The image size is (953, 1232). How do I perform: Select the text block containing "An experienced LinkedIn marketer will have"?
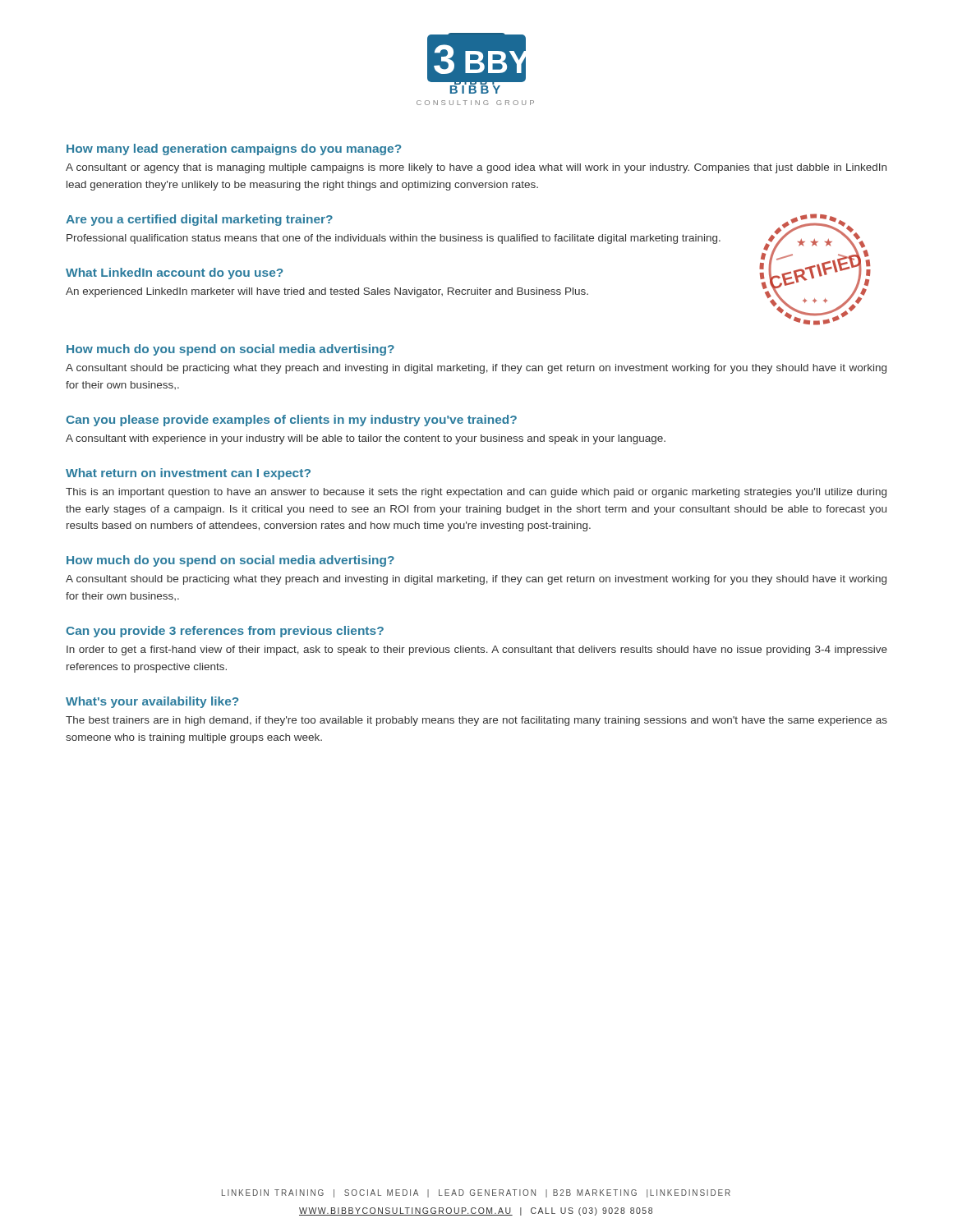point(327,291)
